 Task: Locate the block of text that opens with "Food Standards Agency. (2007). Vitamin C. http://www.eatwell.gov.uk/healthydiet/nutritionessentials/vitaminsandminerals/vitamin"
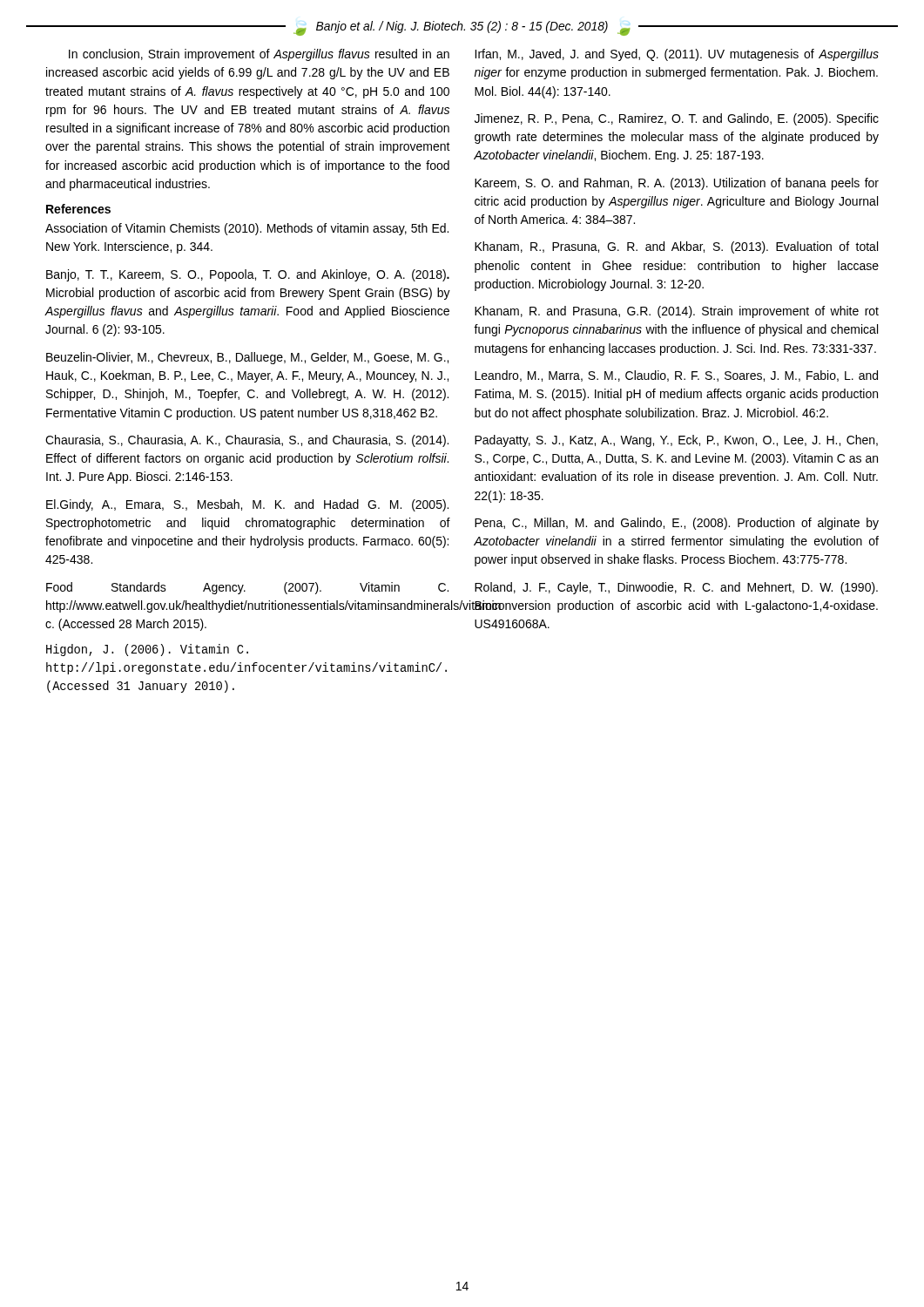pyautogui.click(x=248, y=606)
